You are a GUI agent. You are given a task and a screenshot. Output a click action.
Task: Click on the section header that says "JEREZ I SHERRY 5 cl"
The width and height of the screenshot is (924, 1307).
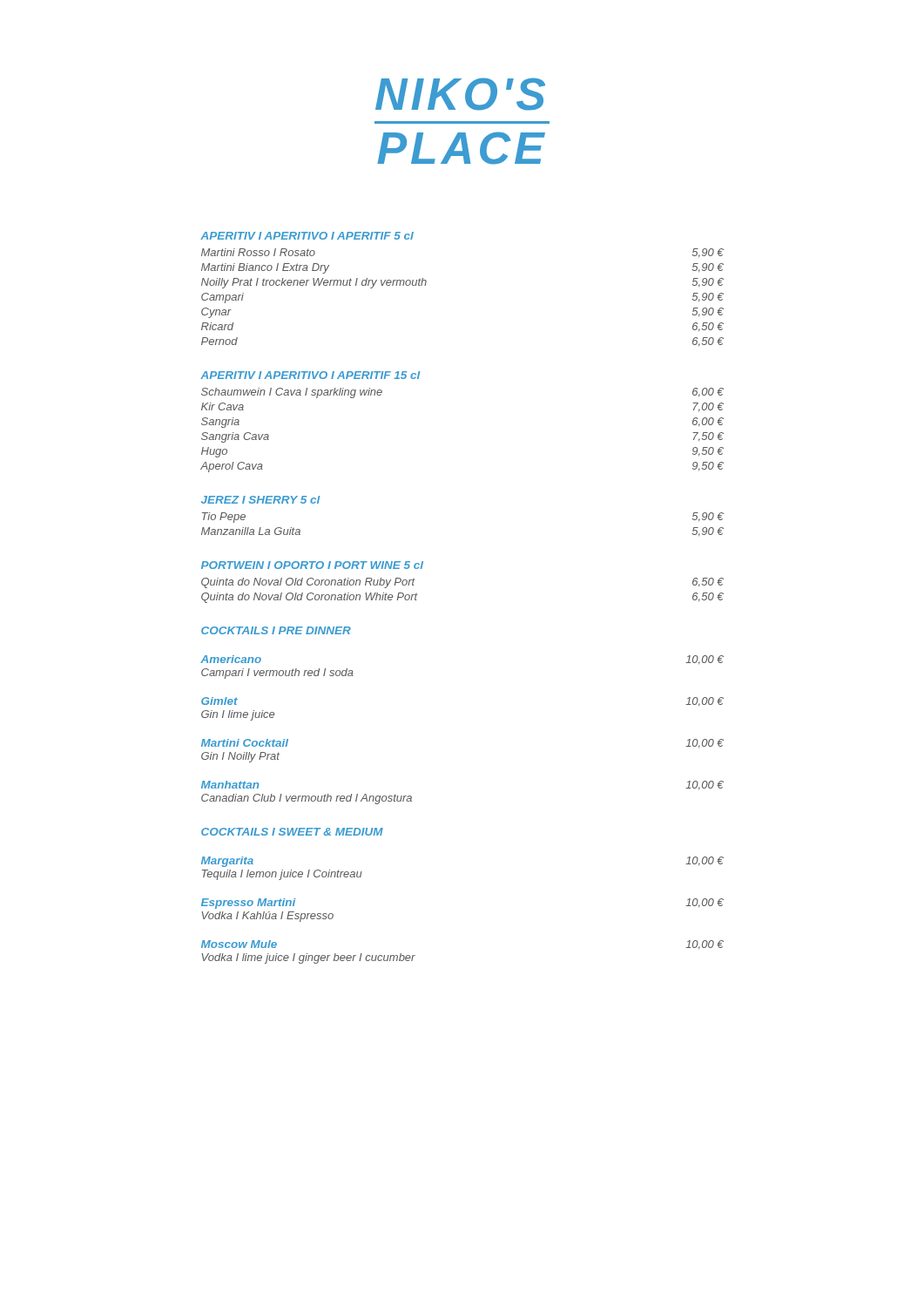click(260, 500)
